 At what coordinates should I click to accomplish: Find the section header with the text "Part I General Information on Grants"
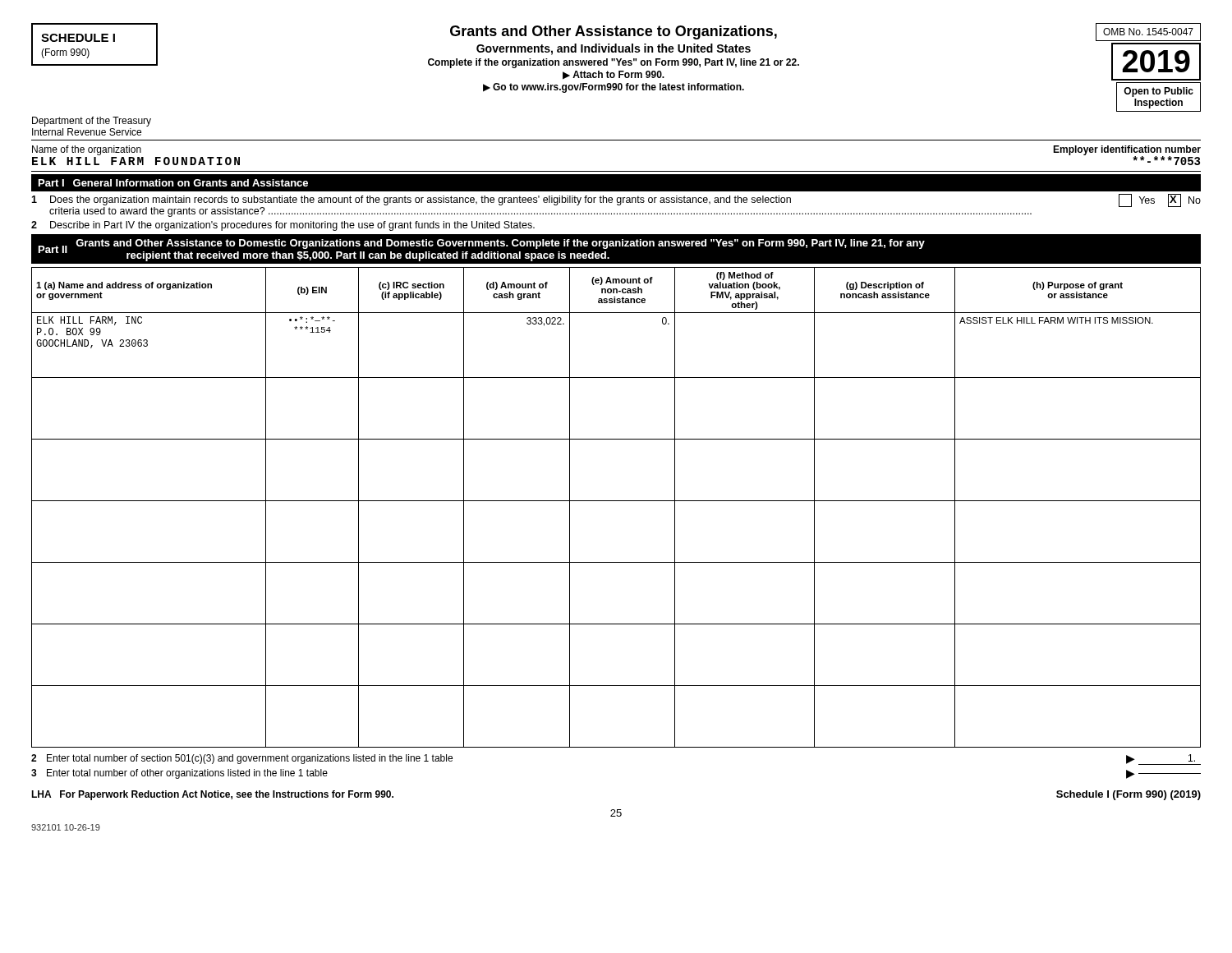[173, 183]
